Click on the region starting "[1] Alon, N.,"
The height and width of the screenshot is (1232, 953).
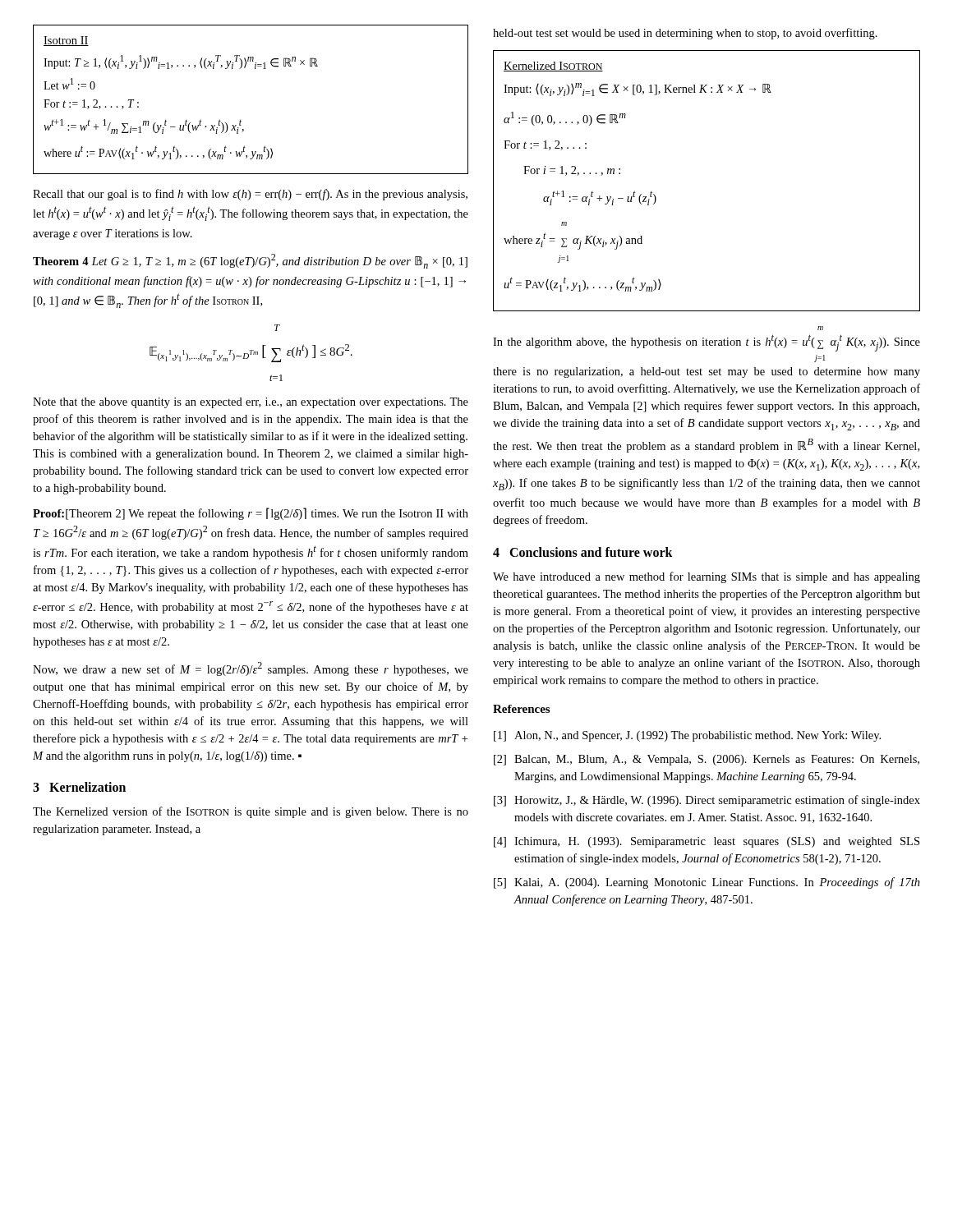tap(687, 735)
